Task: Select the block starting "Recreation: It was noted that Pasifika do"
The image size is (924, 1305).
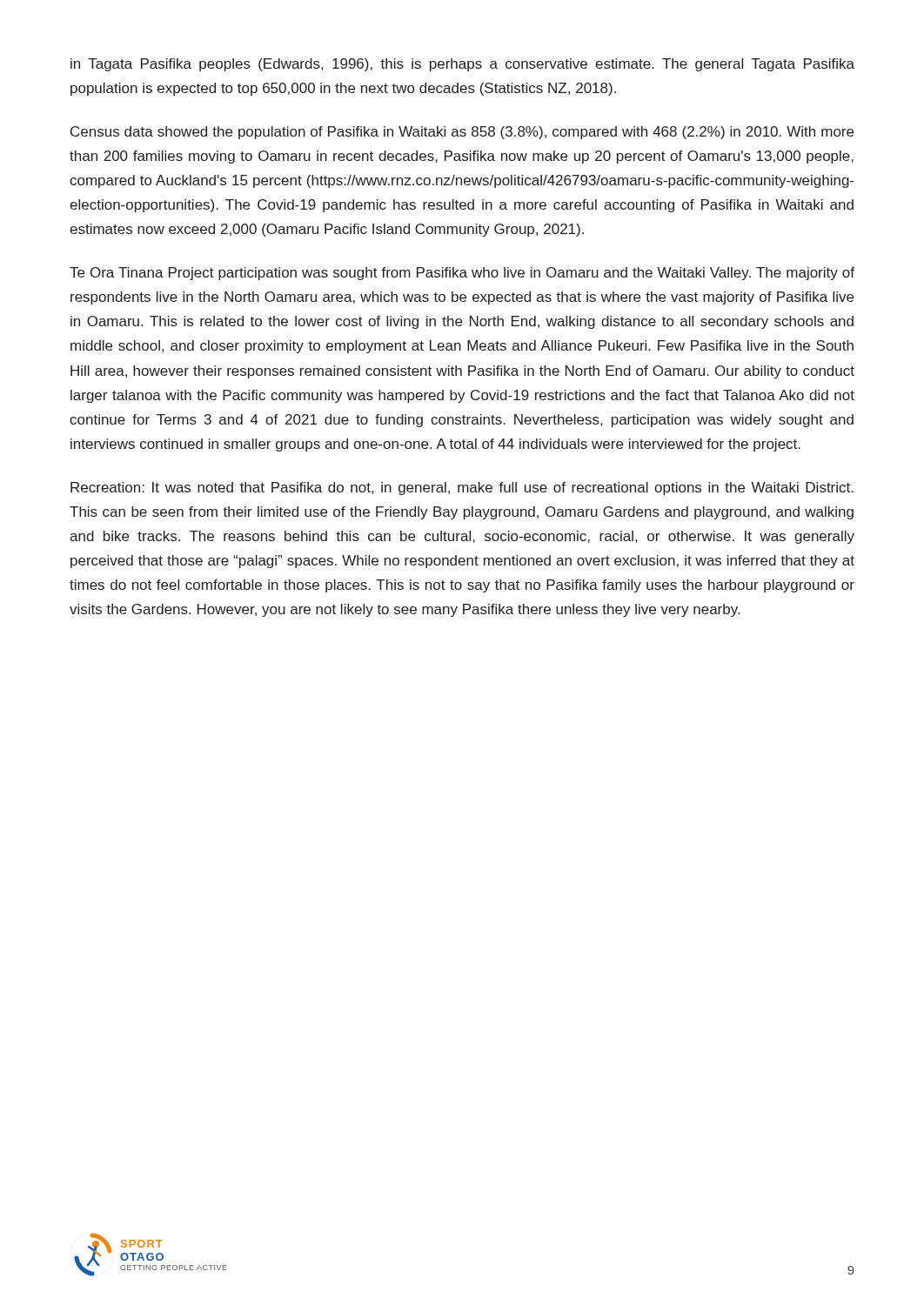Action: (x=462, y=548)
